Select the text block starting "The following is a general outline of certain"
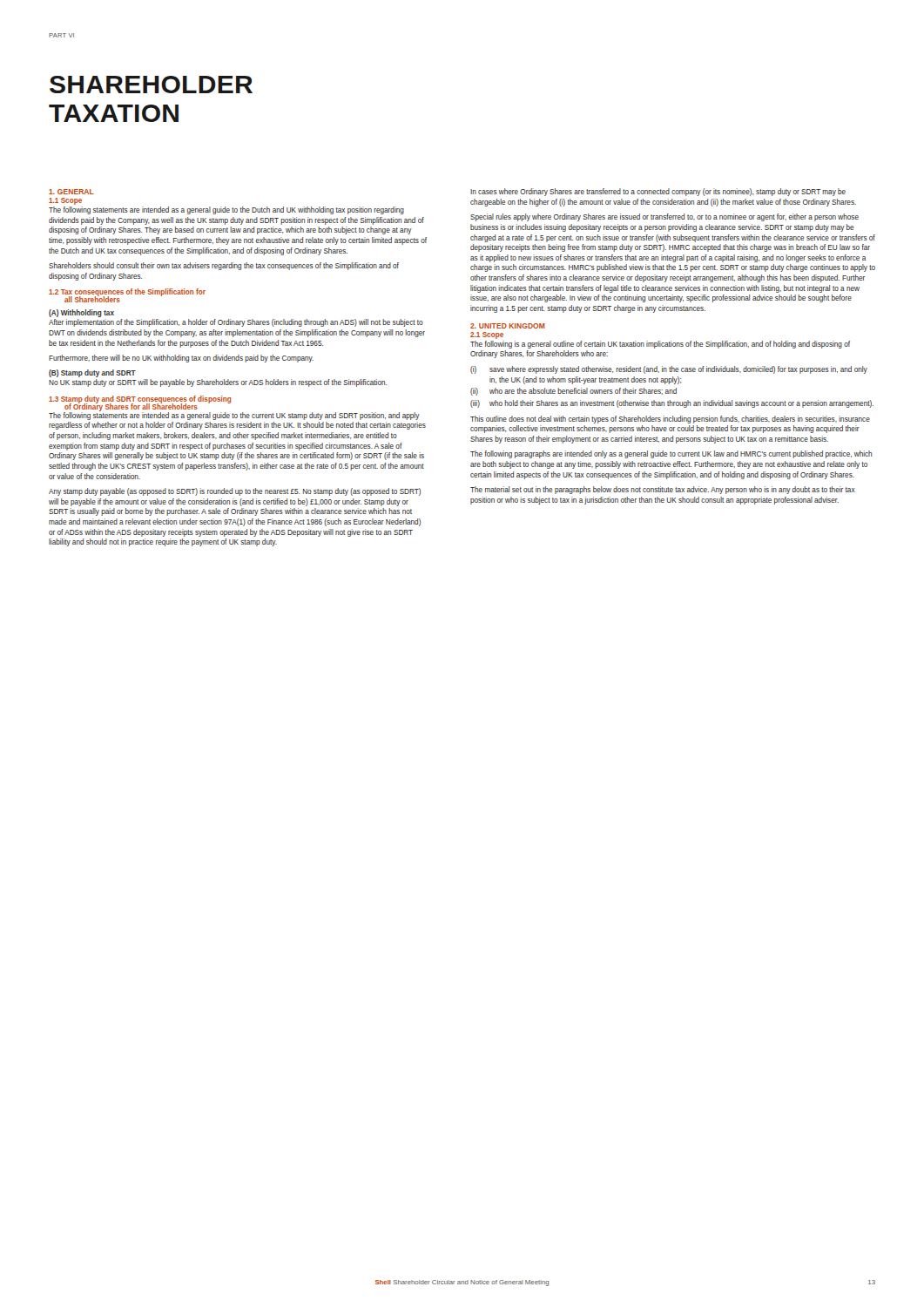 [x=673, y=350]
